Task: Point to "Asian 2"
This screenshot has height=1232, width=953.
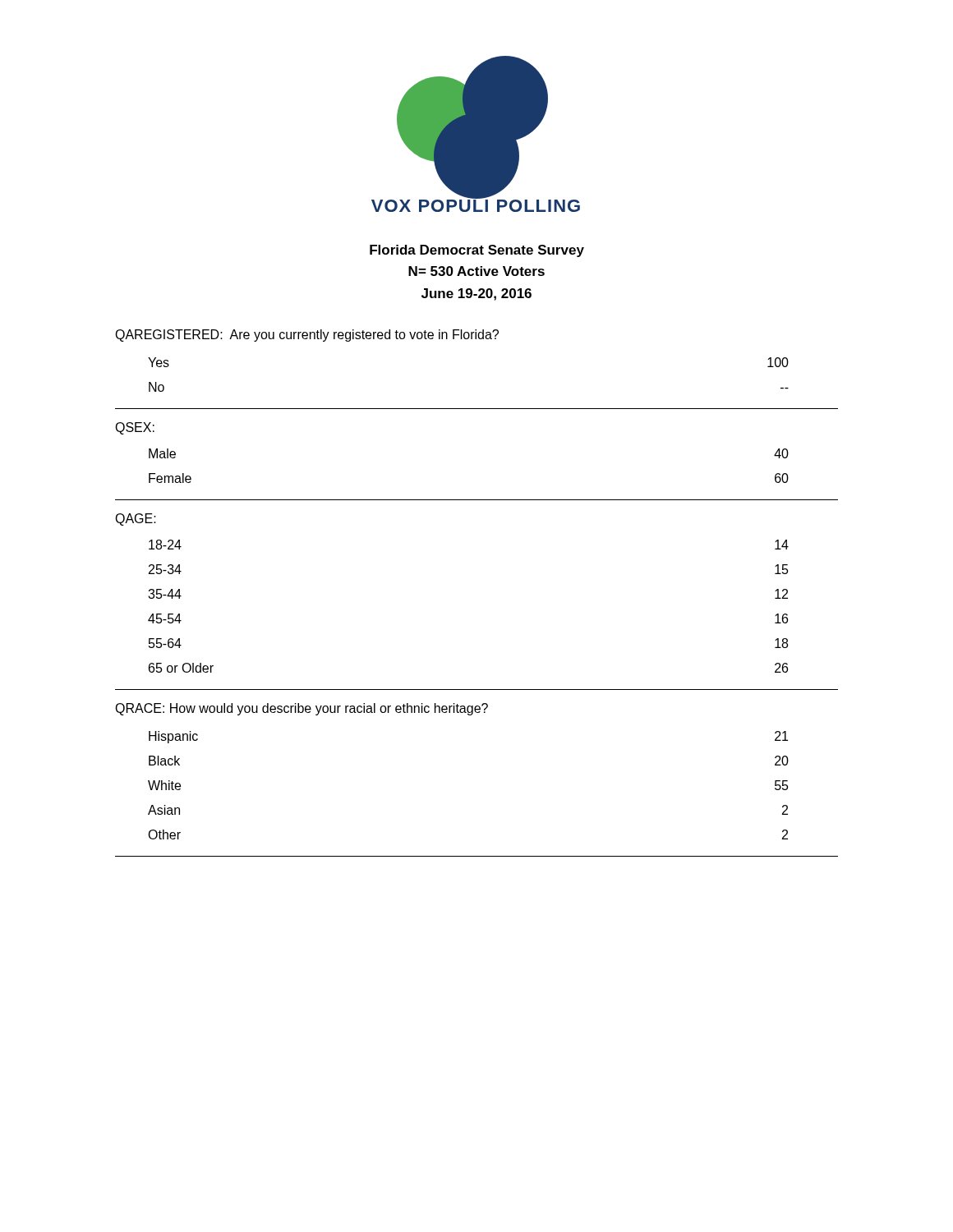Action: 165,809
